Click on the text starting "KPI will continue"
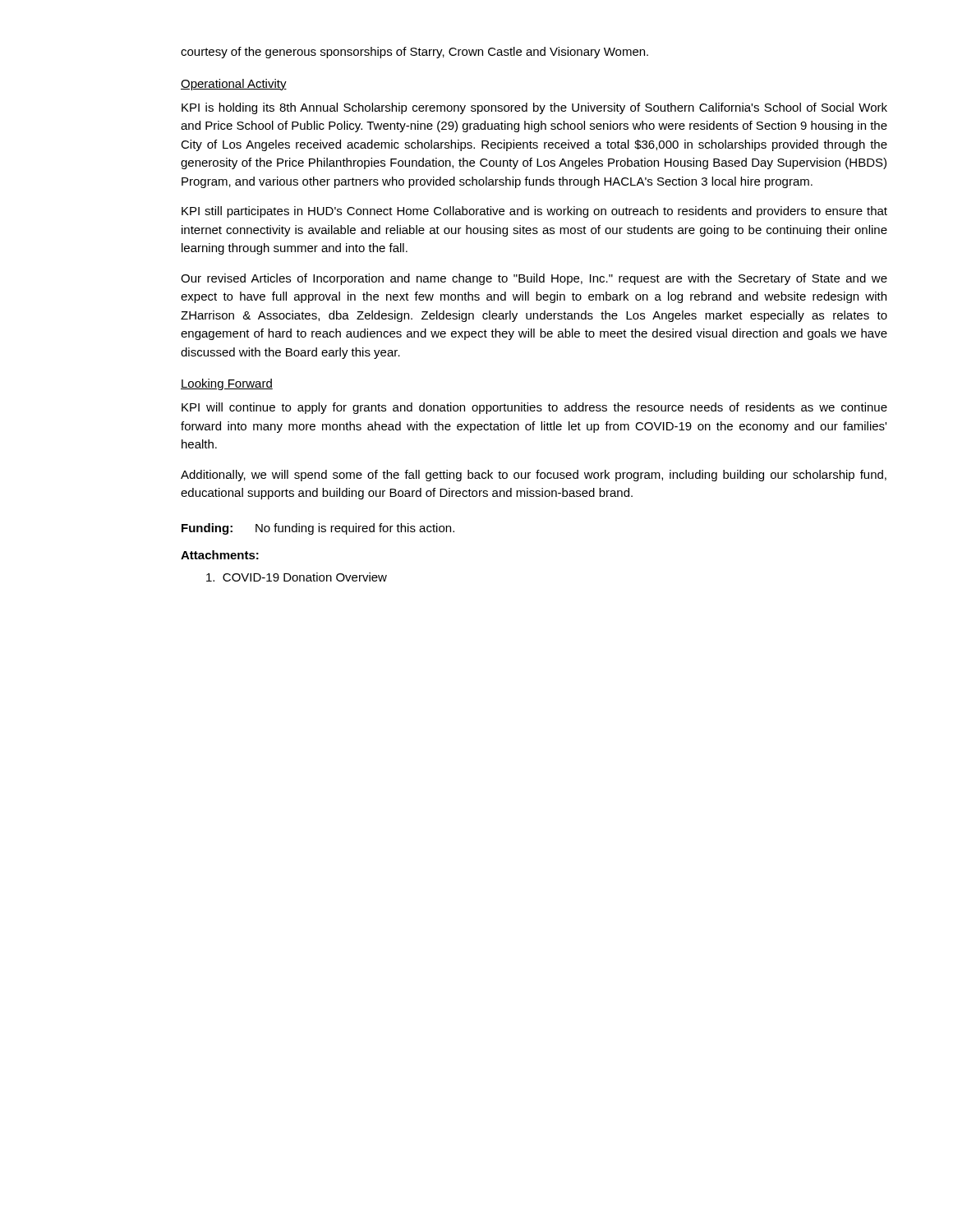The height and width of the screenshot is (1232, 953). click(534, 425)
